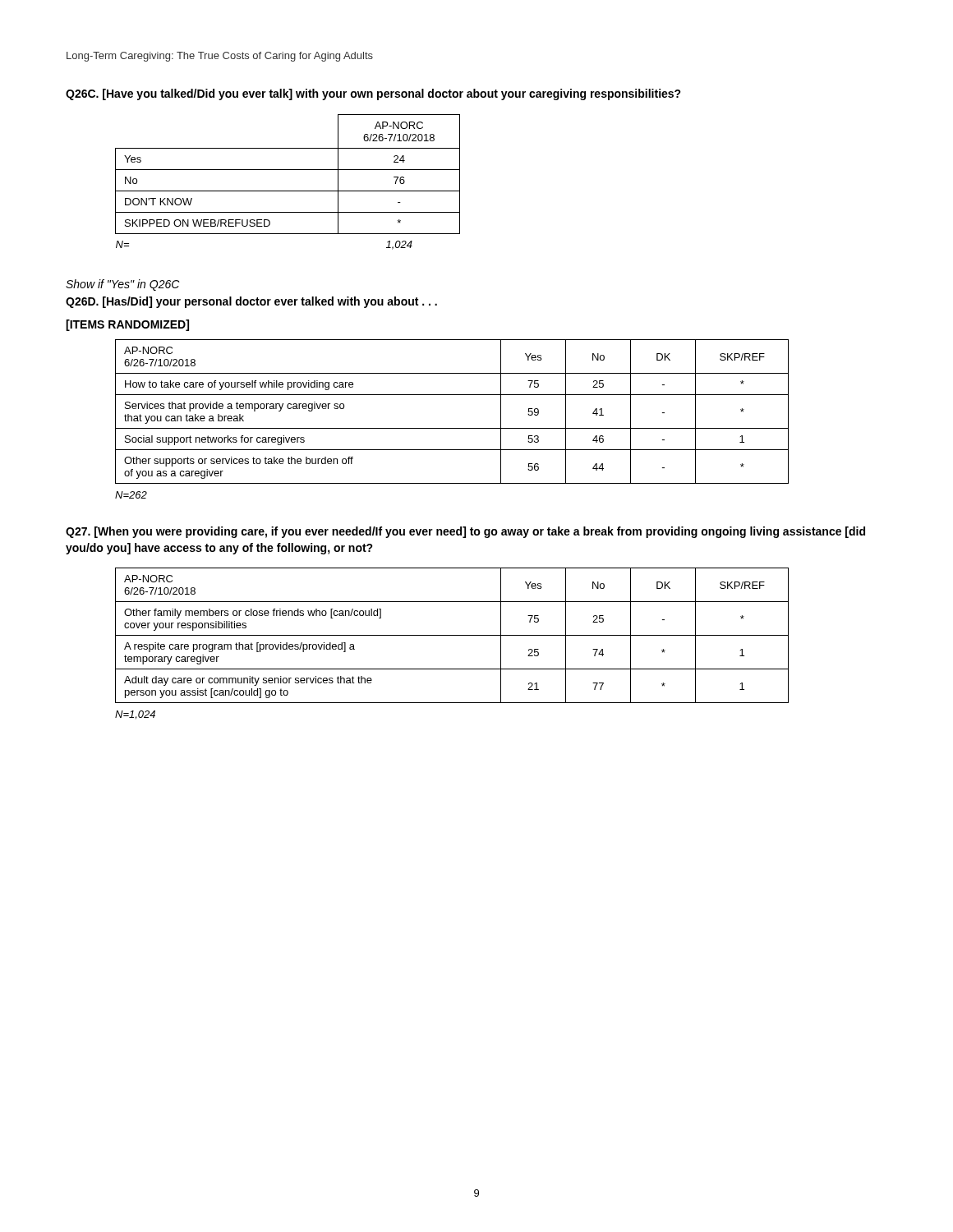Locate the text starting "Show if "Yes" in Q26C"
Viewport: 953px width, 1232px height.
tap(123, 284)
